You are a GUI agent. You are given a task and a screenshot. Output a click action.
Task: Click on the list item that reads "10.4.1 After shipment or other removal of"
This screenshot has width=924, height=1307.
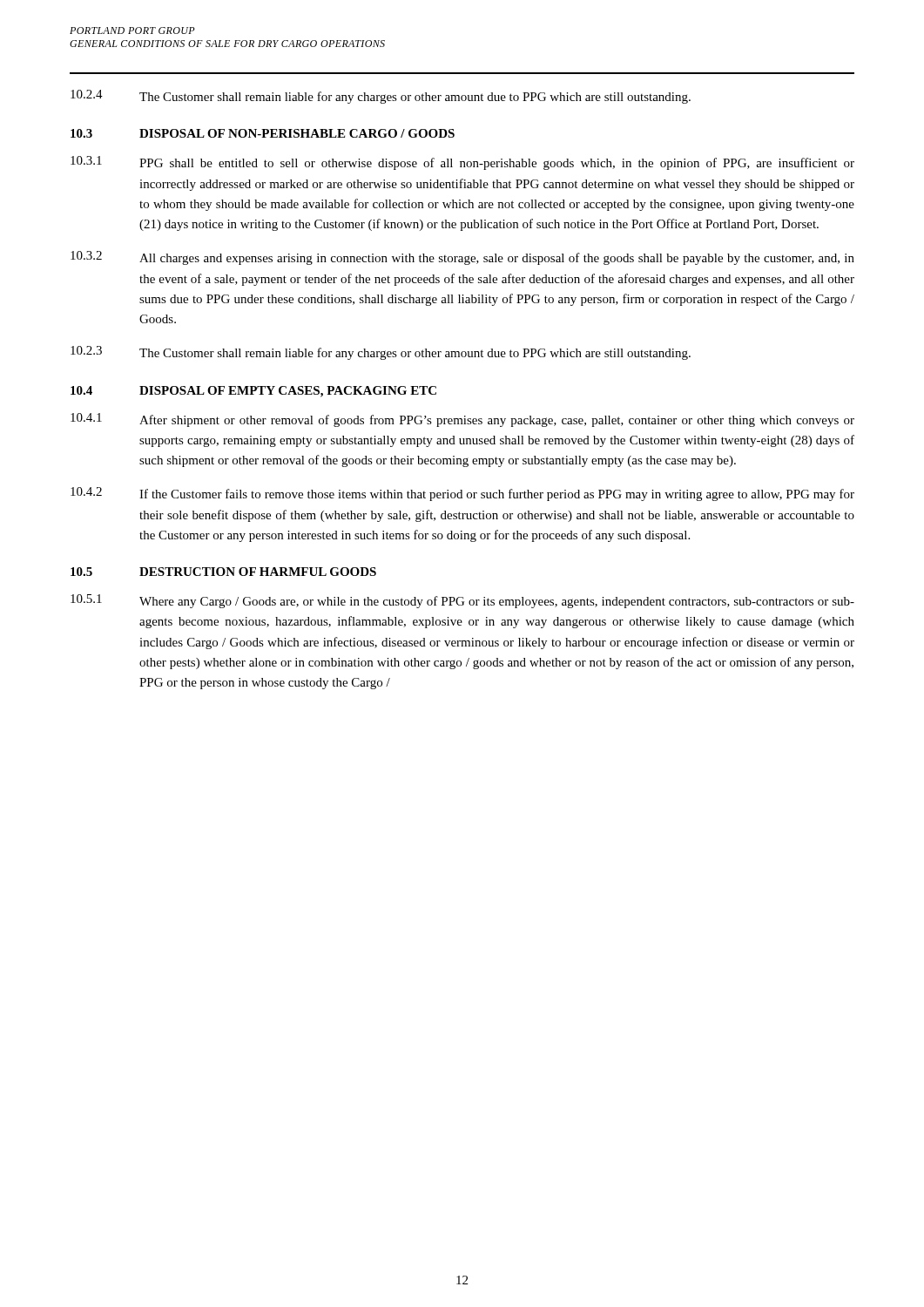point(462,440)
